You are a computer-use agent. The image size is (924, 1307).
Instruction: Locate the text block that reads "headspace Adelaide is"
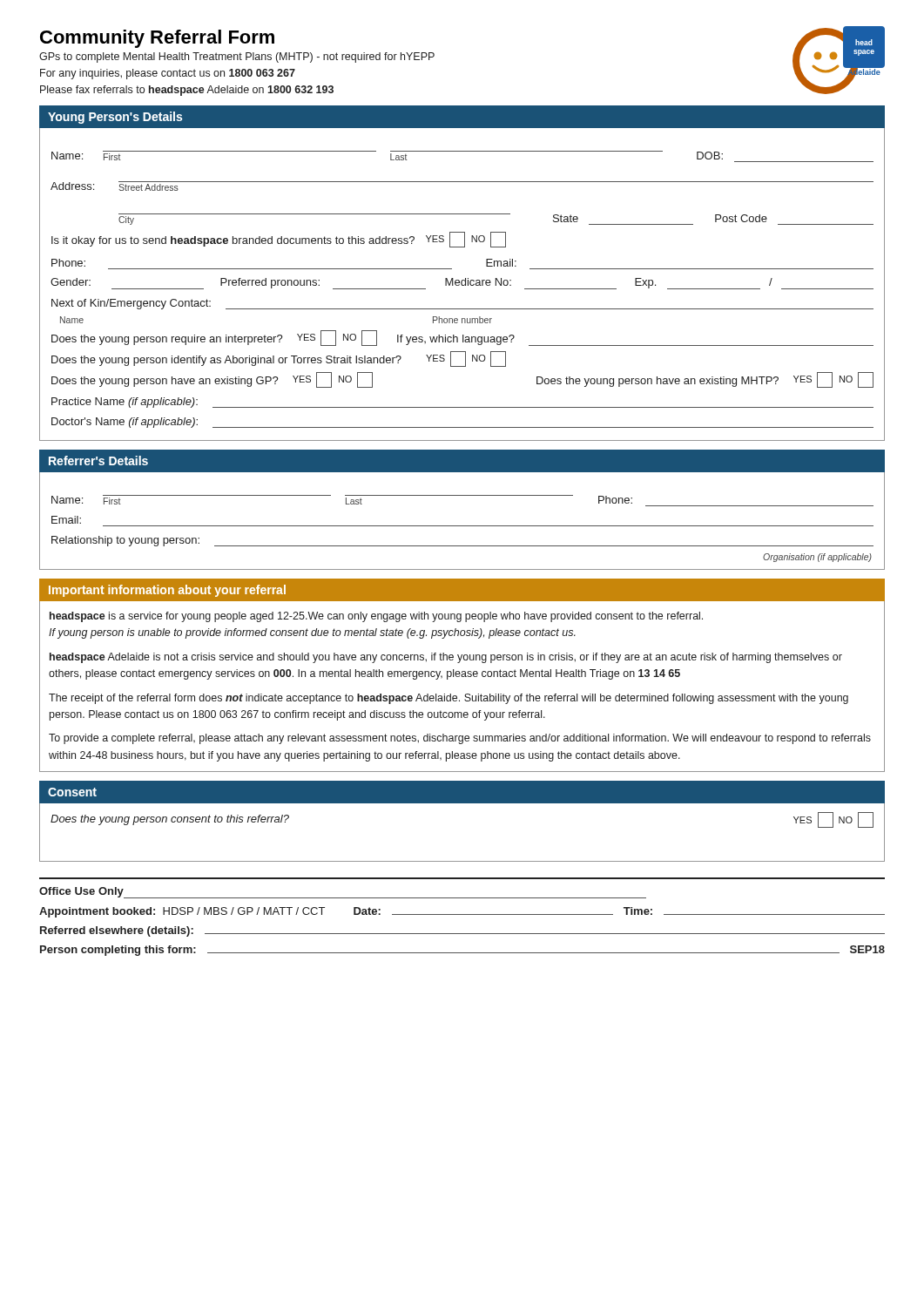click(x=445, y=665)
